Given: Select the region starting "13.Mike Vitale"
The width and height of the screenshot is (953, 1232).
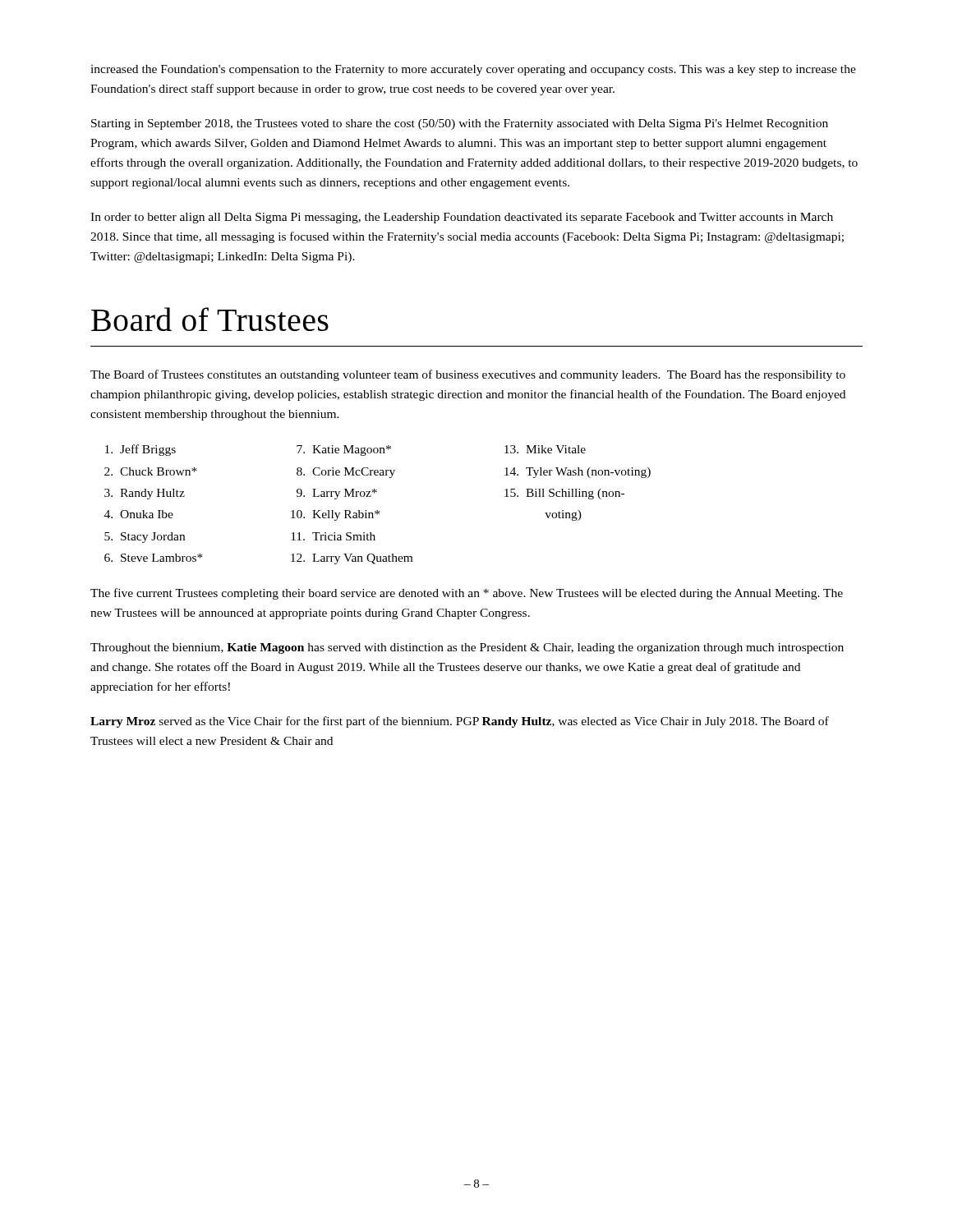Looking at the screenshot, I should tap(539, 450).
